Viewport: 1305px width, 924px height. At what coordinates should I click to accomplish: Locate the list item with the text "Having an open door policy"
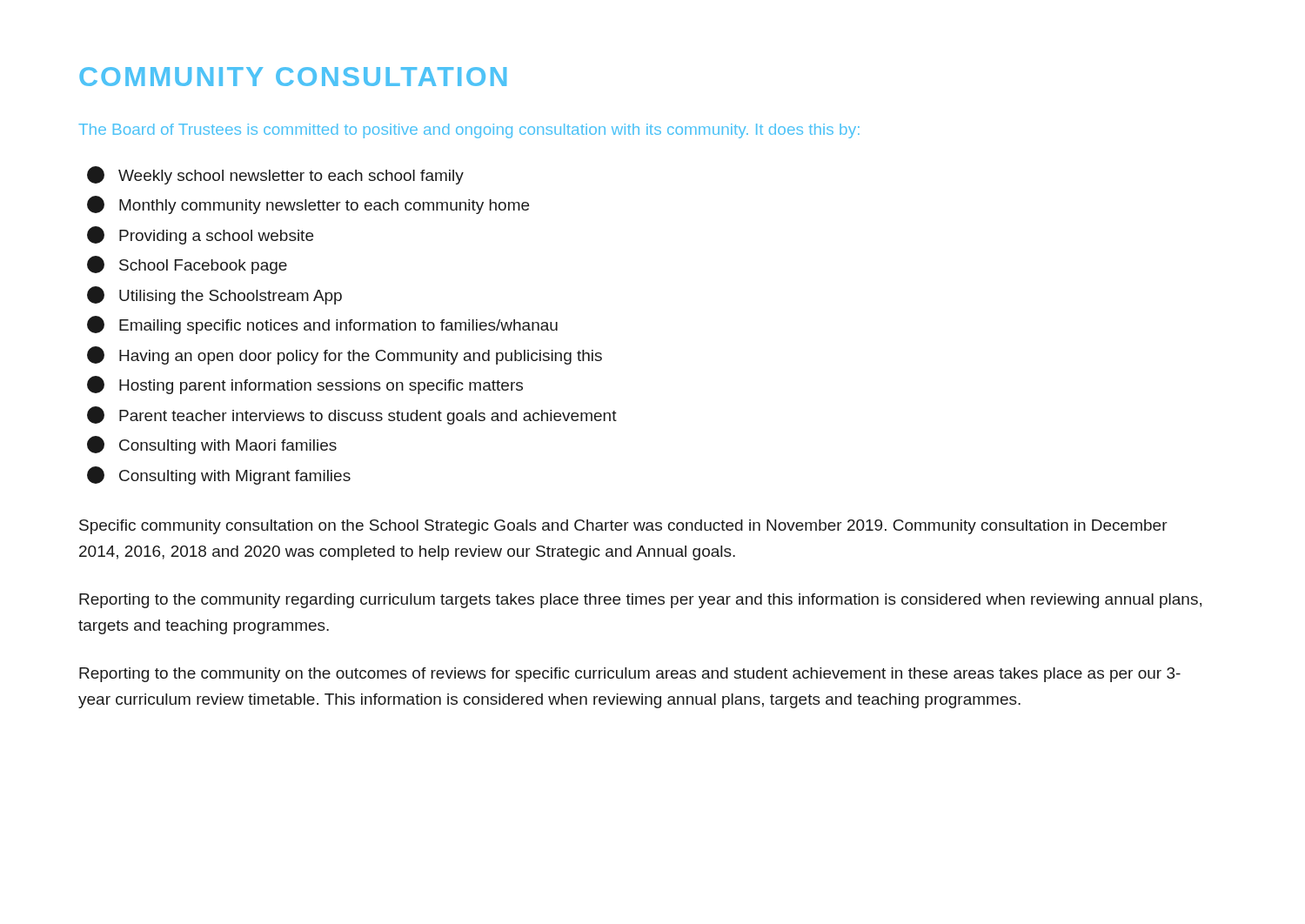[x=345, y=356]
